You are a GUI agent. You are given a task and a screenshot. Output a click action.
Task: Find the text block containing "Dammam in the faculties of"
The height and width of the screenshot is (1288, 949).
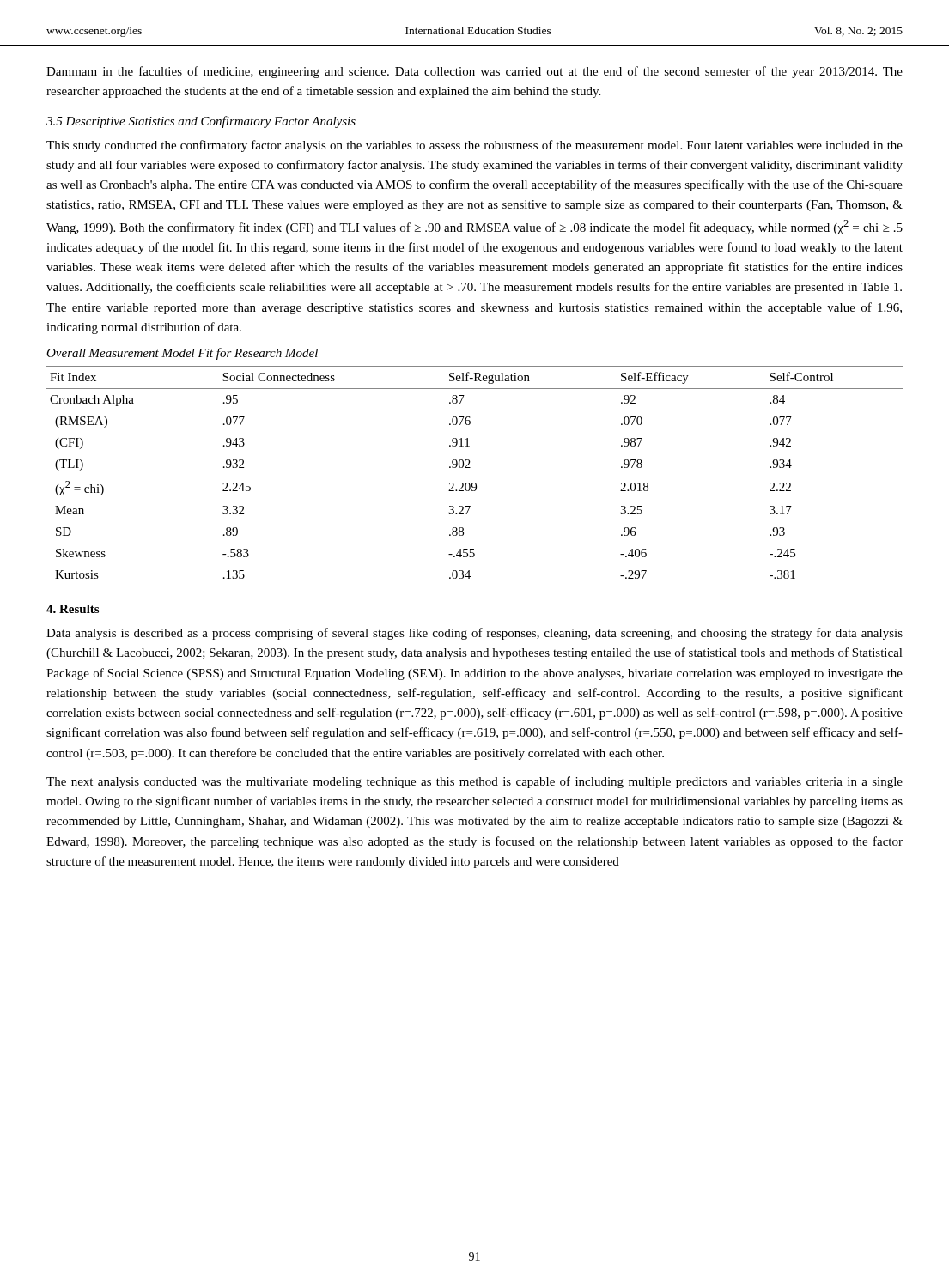474,81
